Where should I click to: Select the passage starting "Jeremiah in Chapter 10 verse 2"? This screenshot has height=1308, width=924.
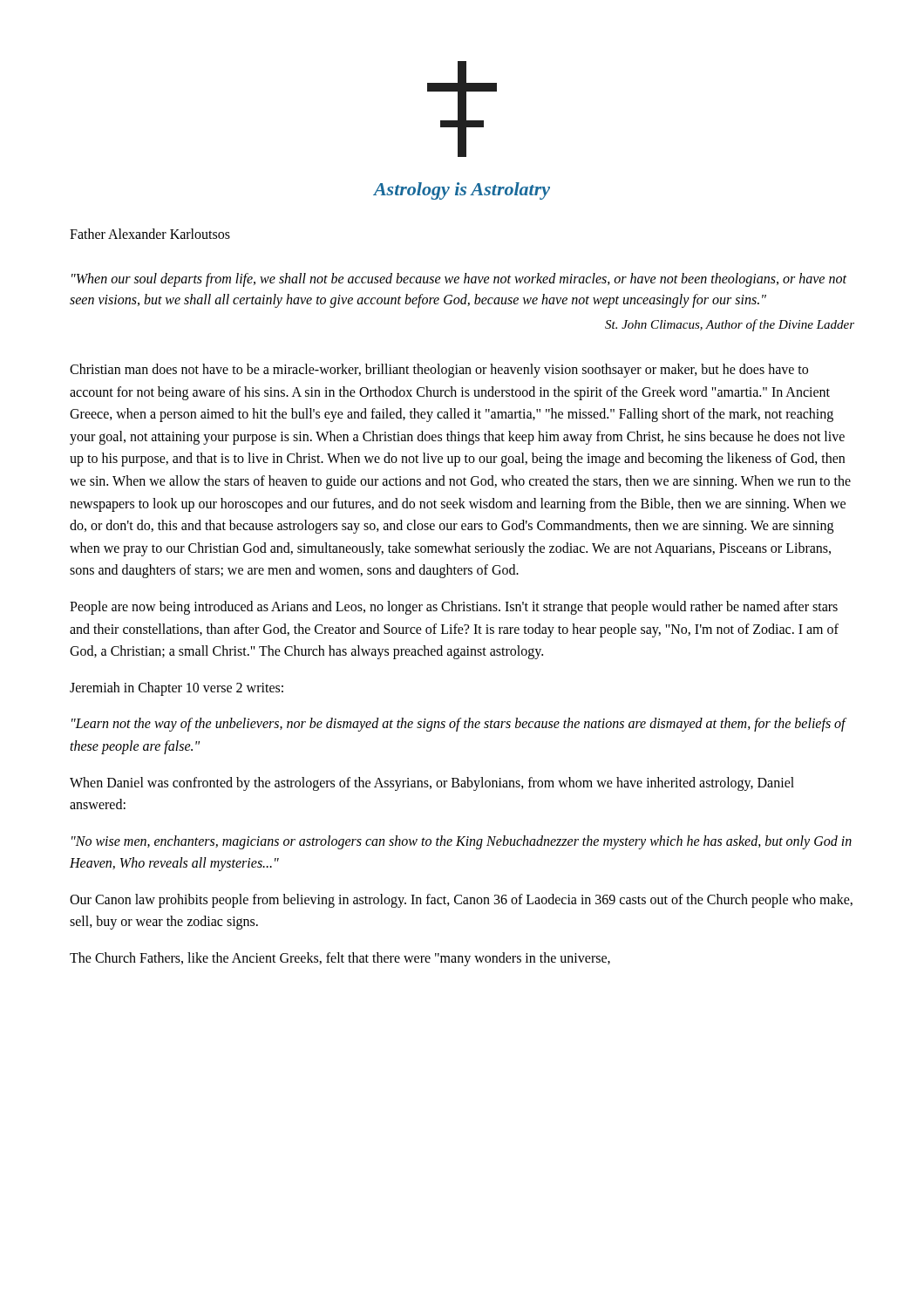pyautogui.click(x=177, y=687)
